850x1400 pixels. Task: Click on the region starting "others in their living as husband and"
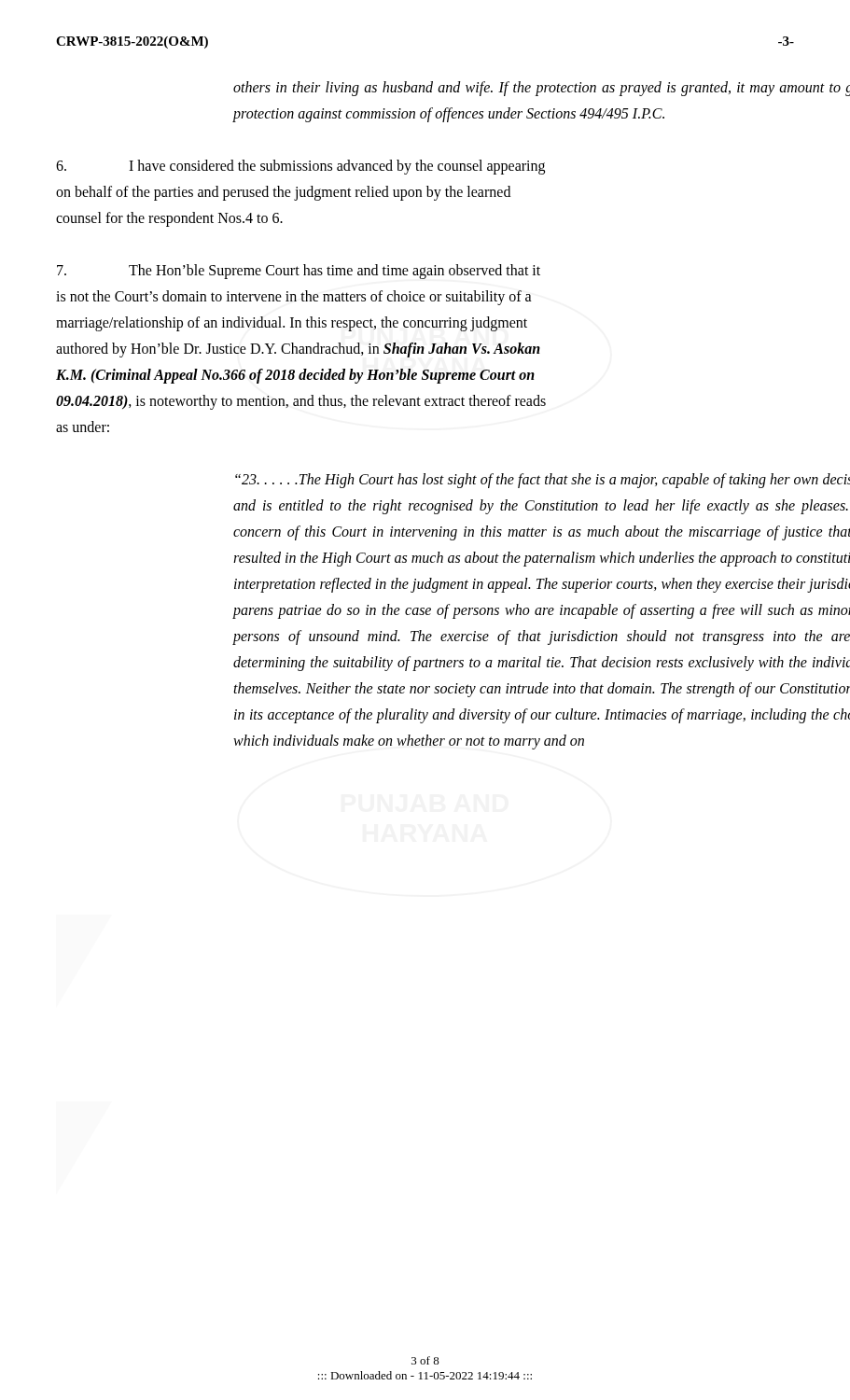click(x=542, y=100)
